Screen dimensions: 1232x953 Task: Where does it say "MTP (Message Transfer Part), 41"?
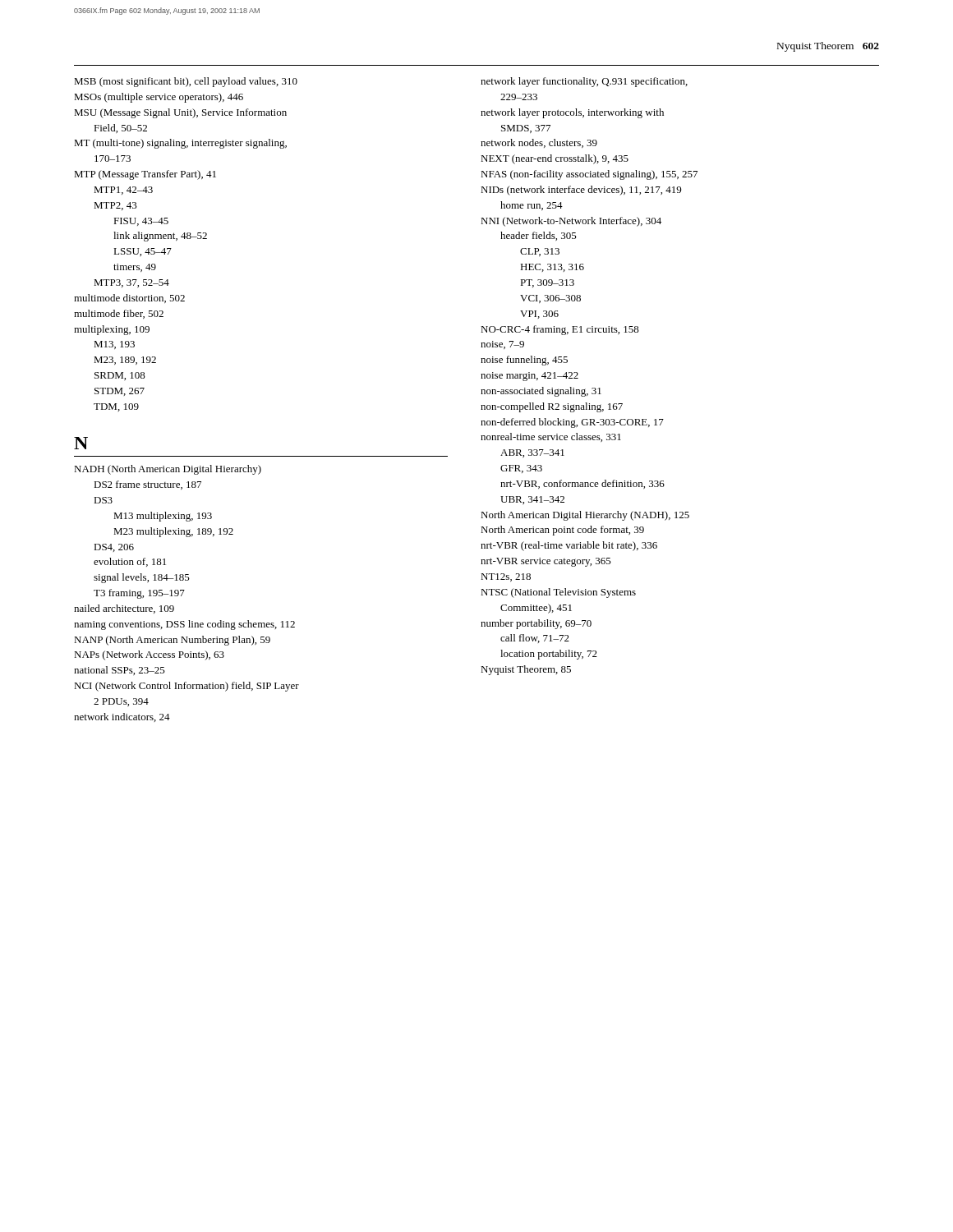tap(145, 174)
